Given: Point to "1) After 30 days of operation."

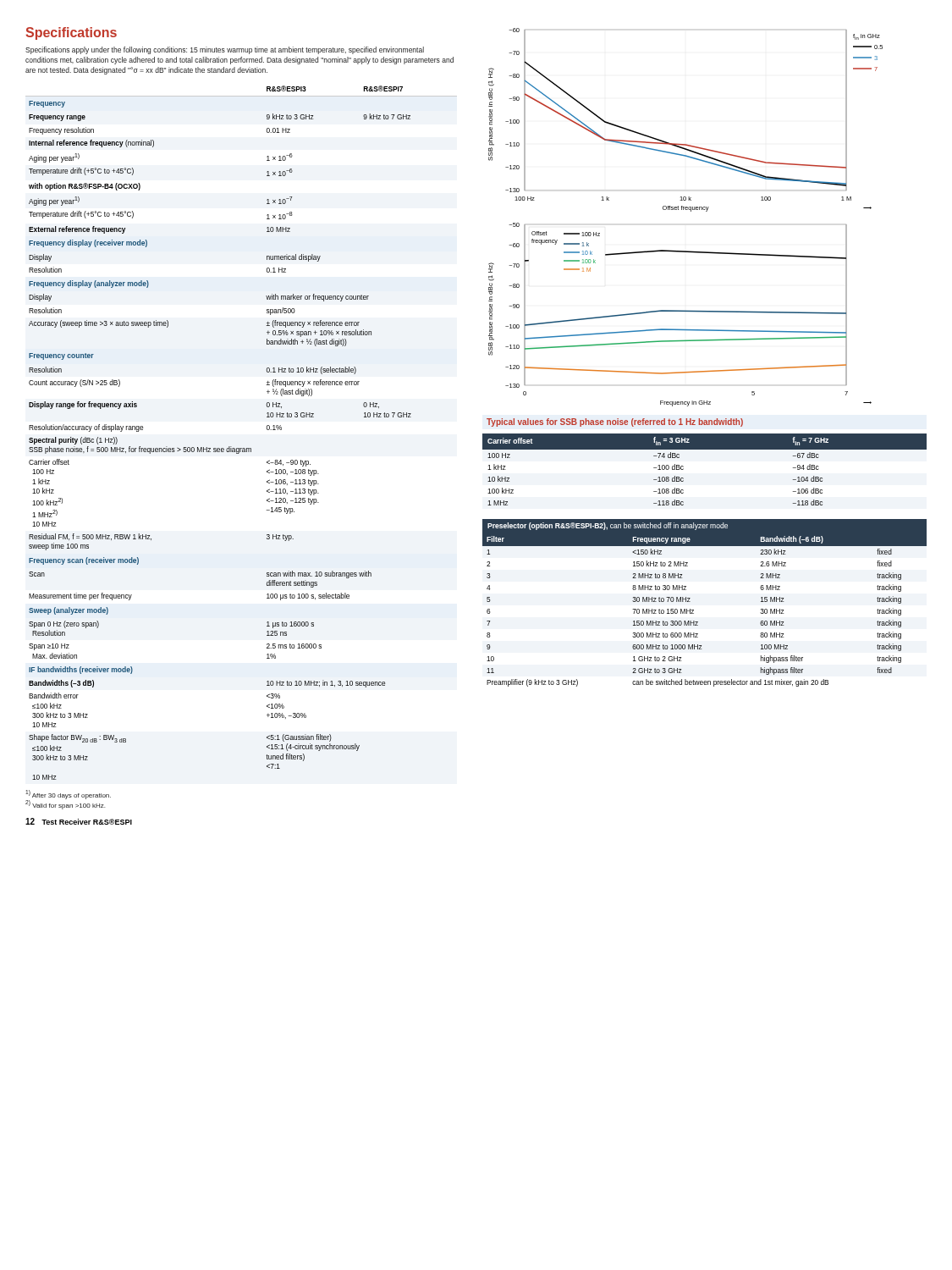Looking at the screenshot, I should click(68, 794).
